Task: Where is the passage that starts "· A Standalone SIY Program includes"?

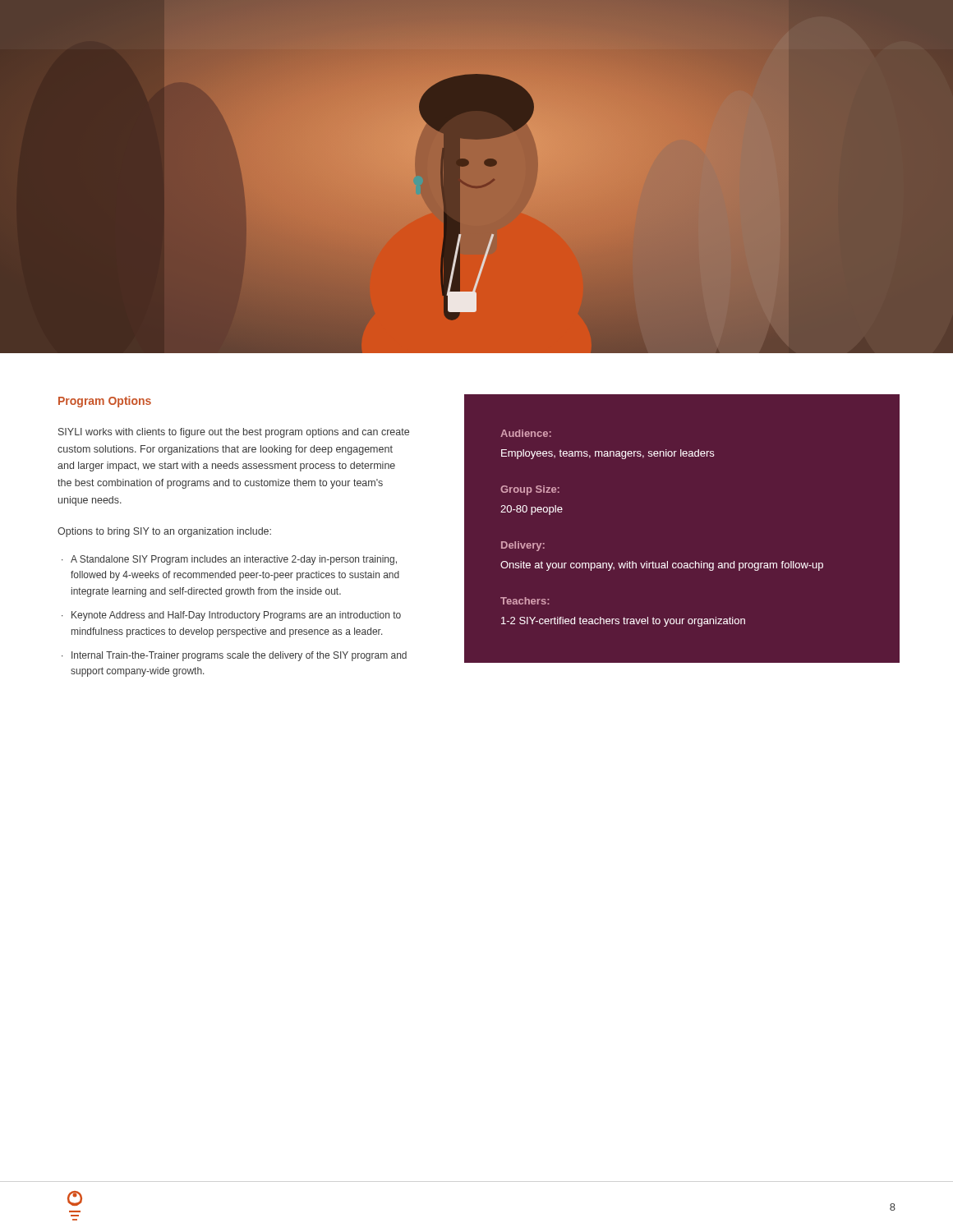Action: coord(230,574)
